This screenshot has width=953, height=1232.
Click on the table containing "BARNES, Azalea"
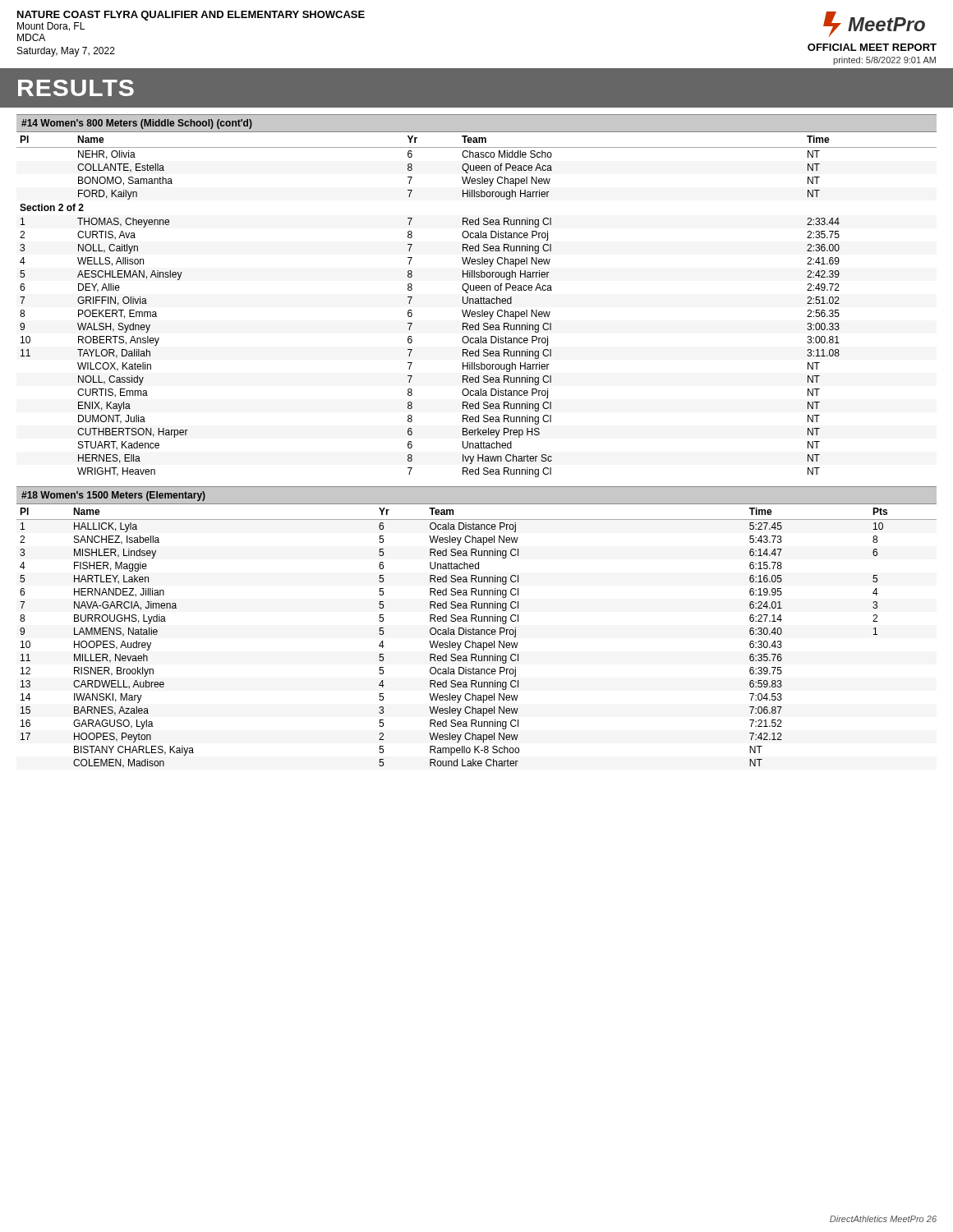tap(476, 637)
